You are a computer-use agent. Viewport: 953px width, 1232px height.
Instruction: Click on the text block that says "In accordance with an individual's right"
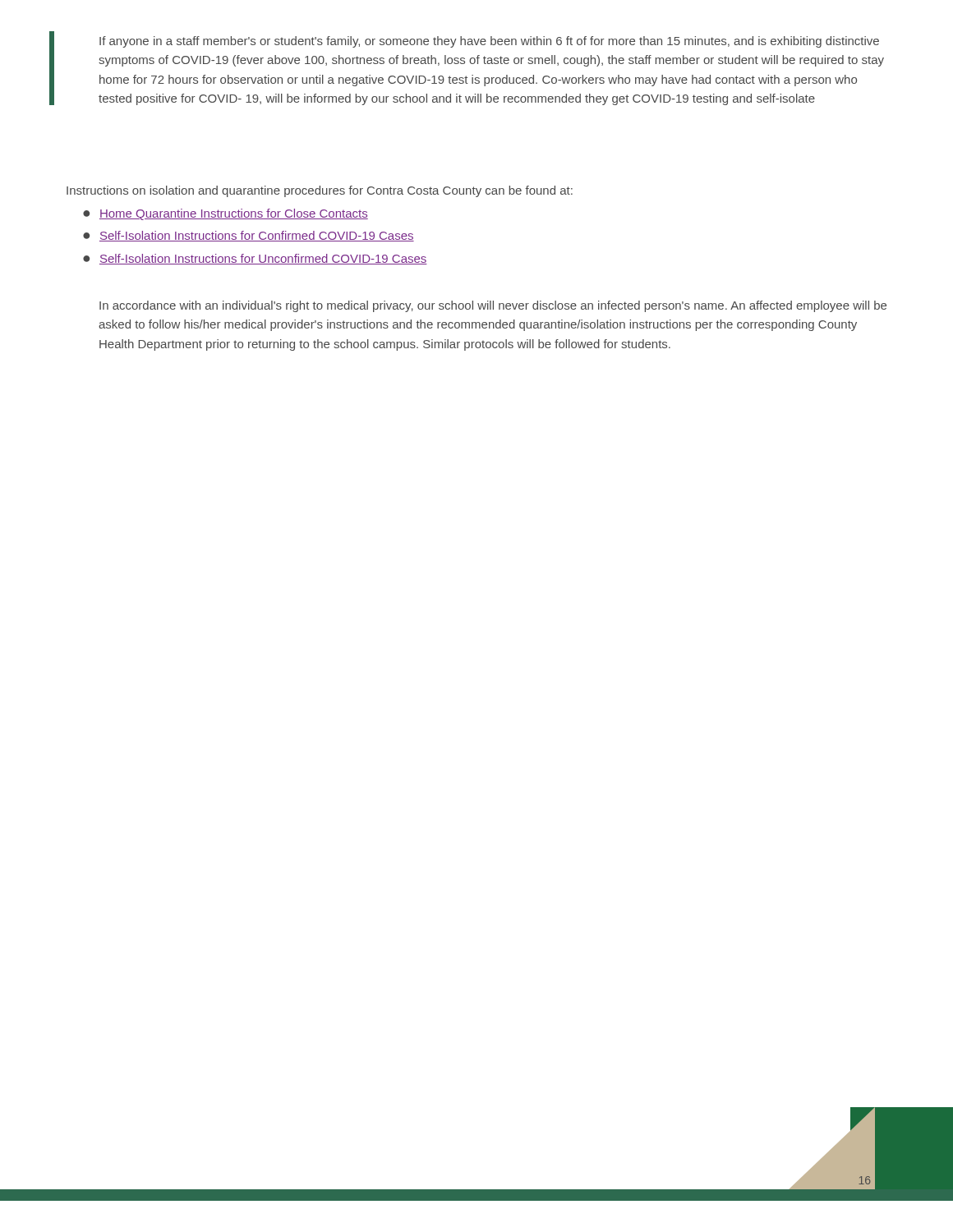493,324
